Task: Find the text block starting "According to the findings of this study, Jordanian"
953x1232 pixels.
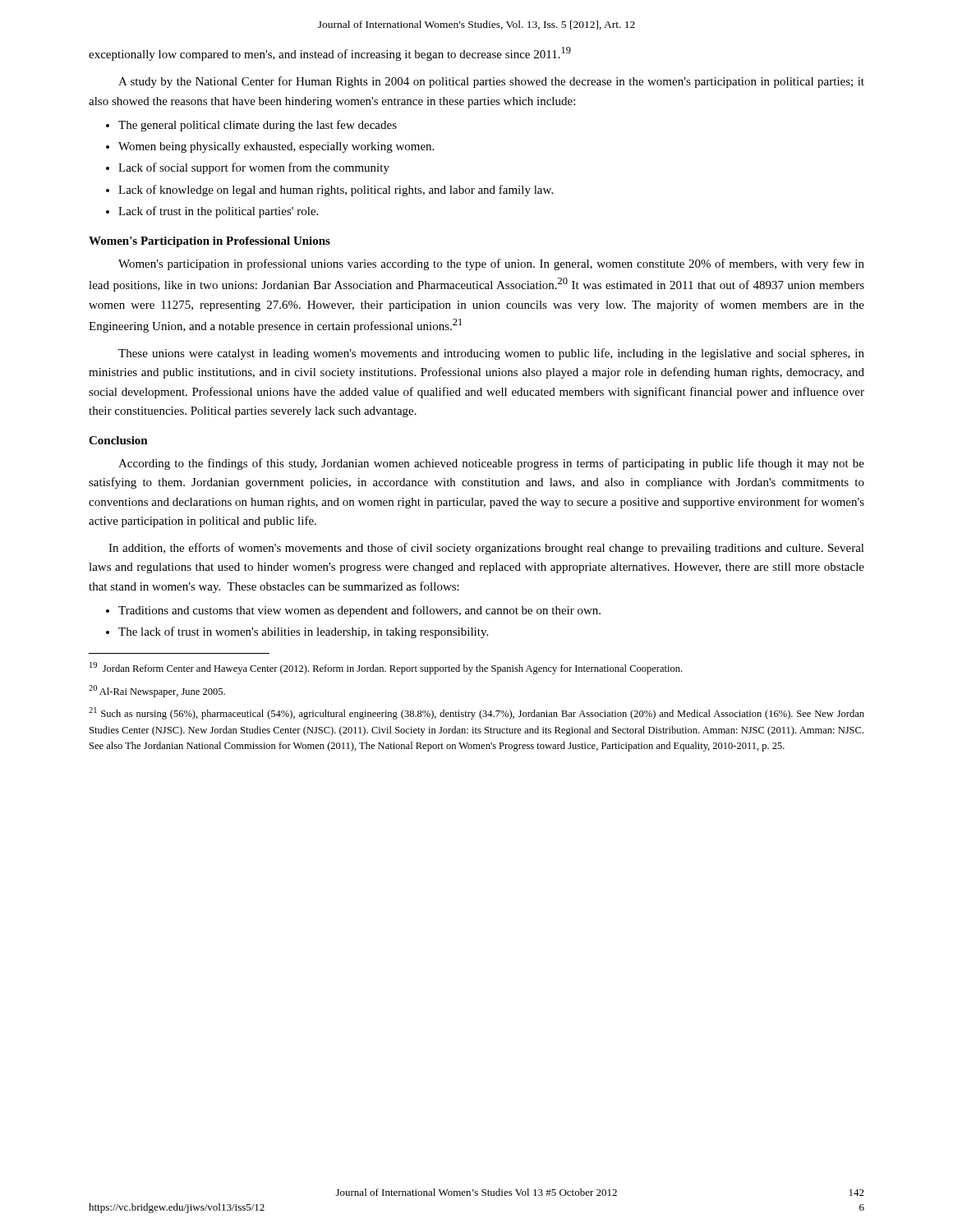Action: 476,492
